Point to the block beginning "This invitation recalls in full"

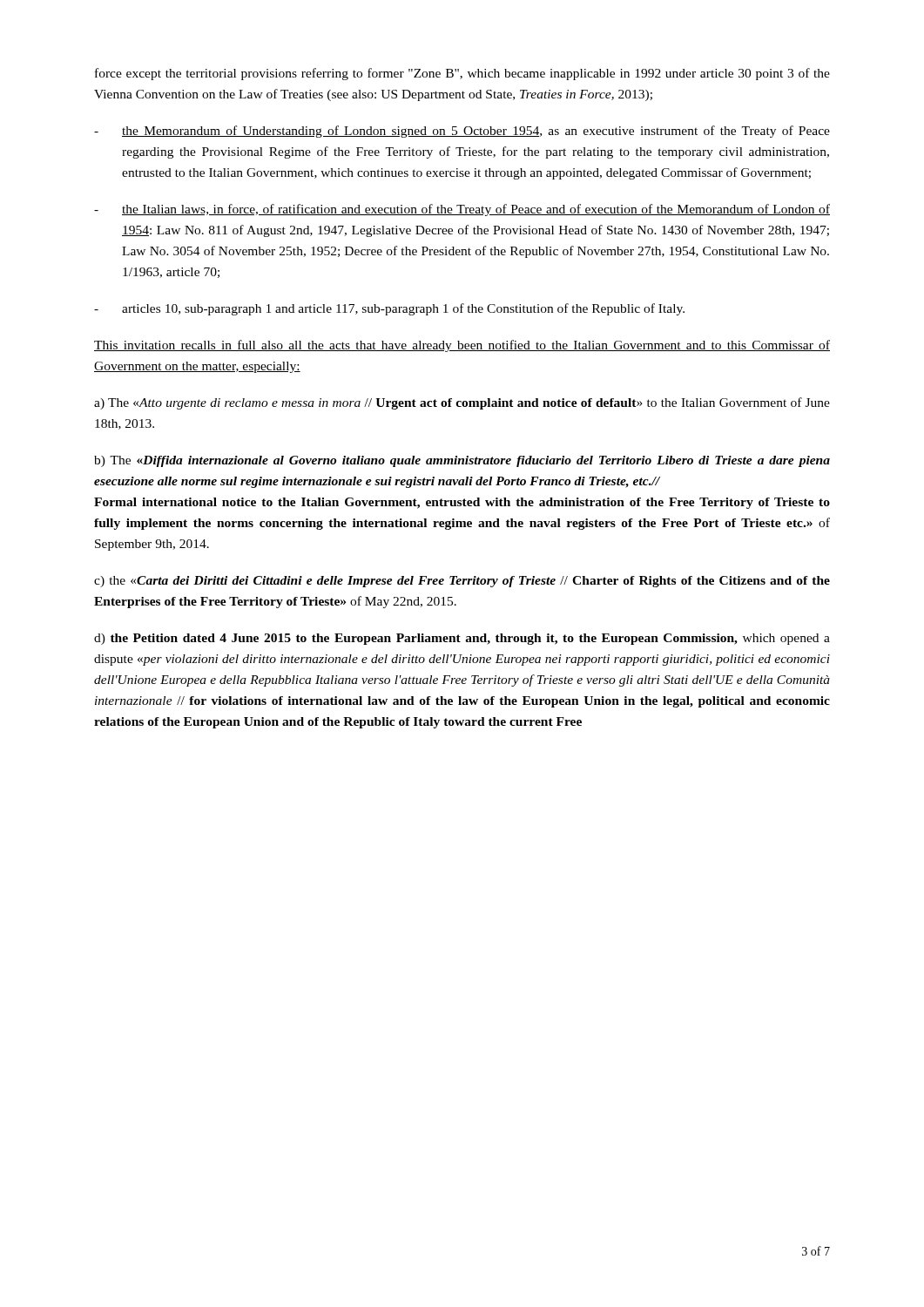[x=462, y=355]
